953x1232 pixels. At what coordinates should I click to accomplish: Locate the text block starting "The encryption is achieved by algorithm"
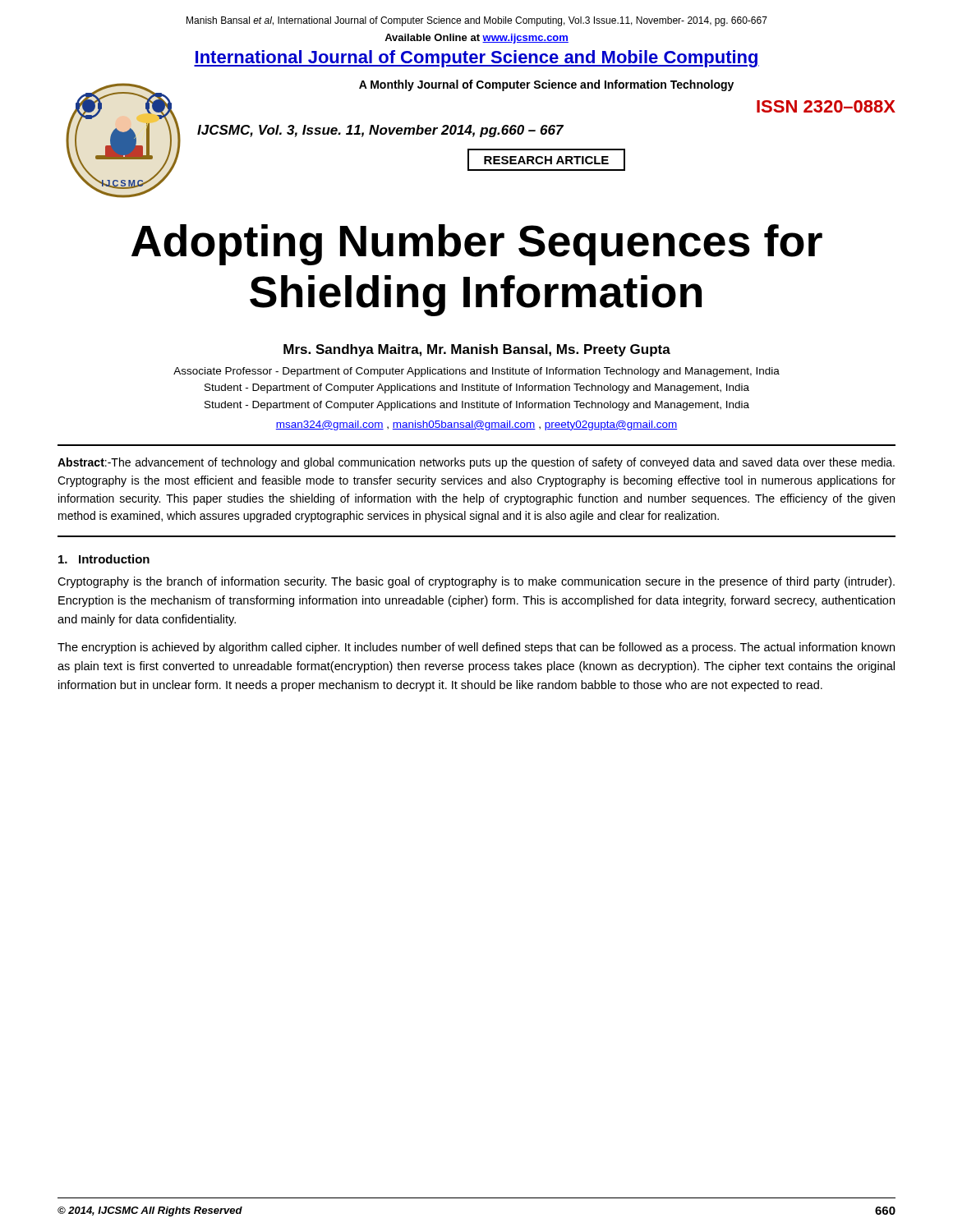476,666
